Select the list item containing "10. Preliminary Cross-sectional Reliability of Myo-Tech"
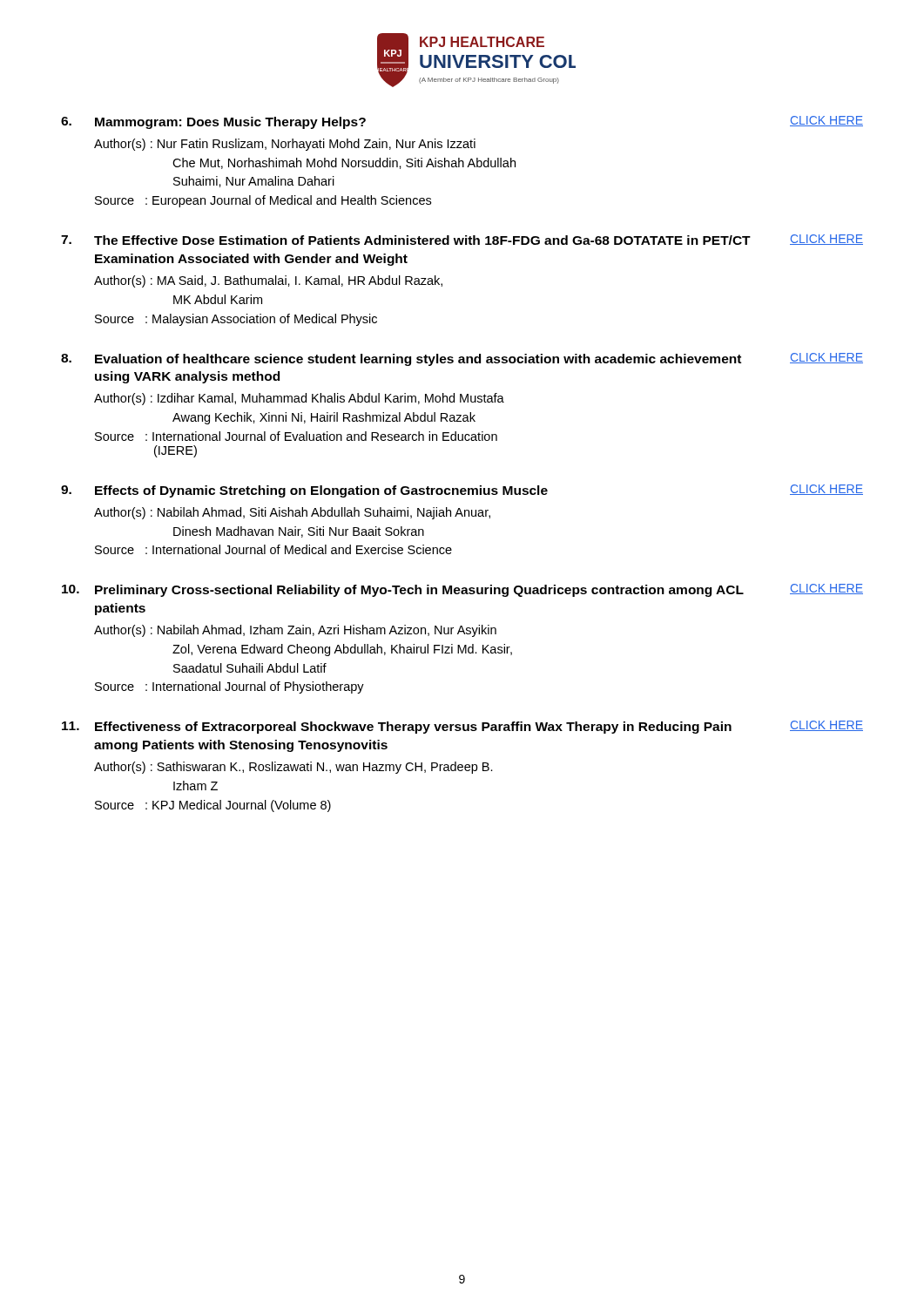 [462, 638]
